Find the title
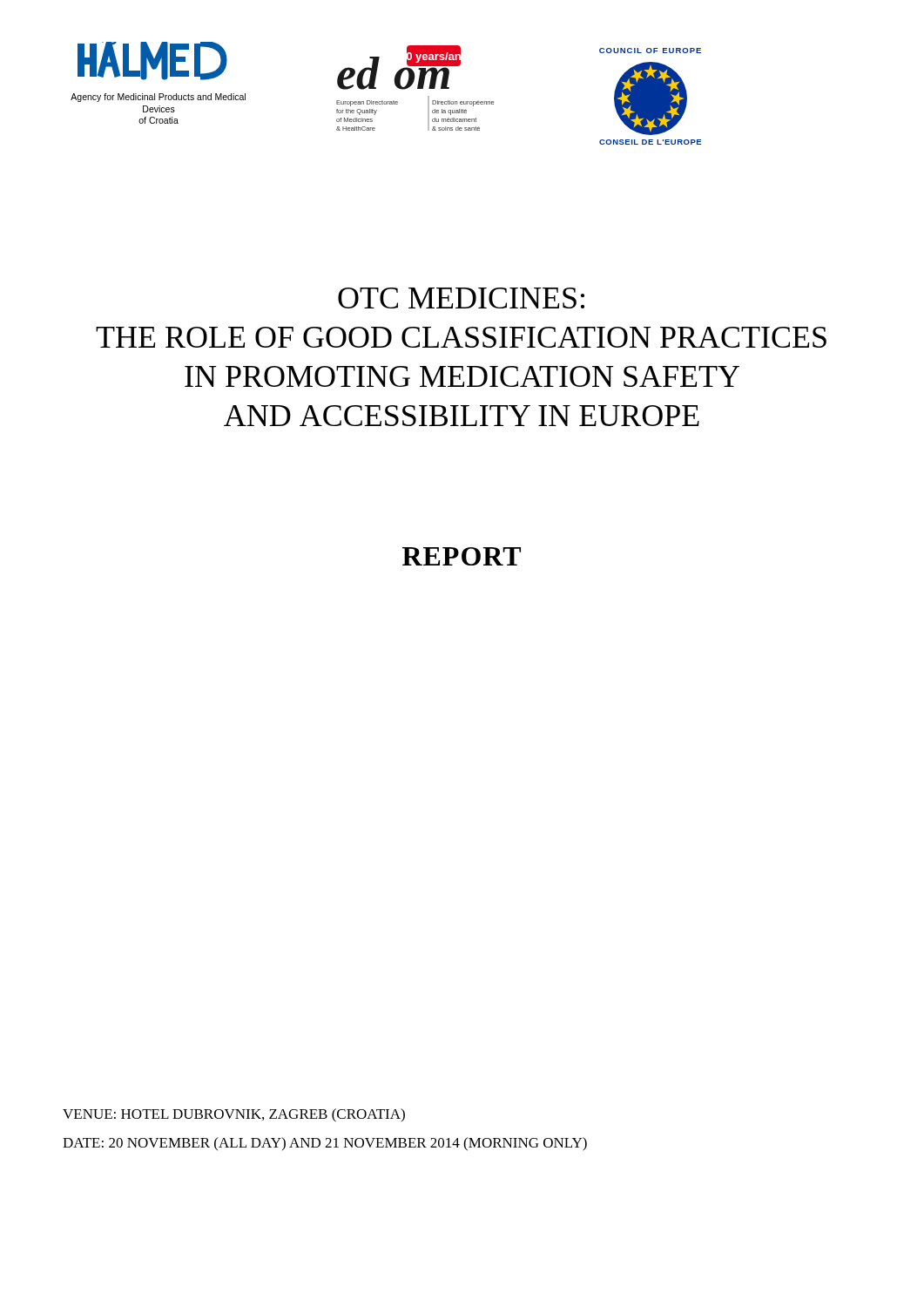Viewport: 924px width, 1307px height. 462,357
